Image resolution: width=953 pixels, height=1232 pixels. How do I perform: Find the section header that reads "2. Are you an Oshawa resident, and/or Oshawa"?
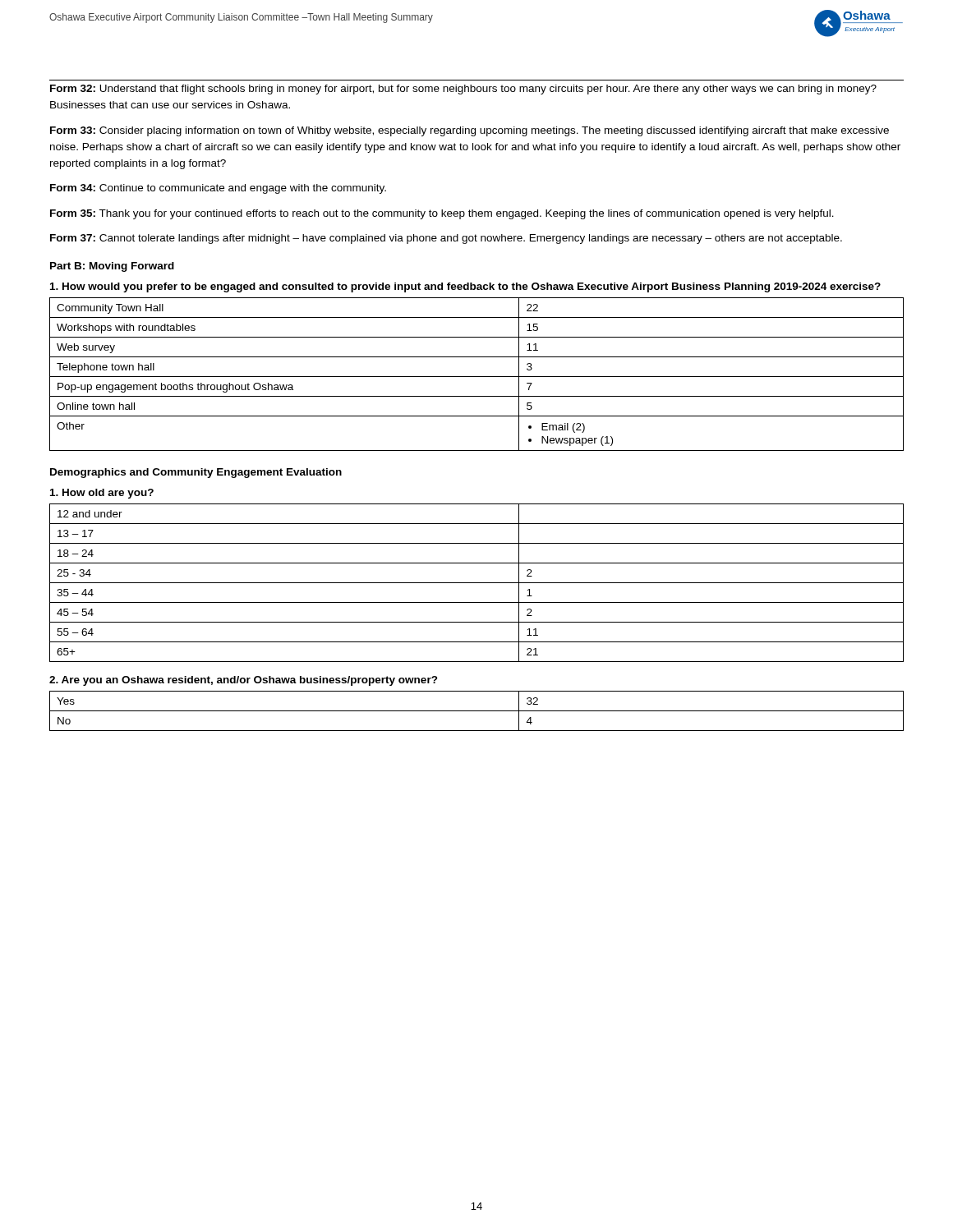click(x=244, y=680)
